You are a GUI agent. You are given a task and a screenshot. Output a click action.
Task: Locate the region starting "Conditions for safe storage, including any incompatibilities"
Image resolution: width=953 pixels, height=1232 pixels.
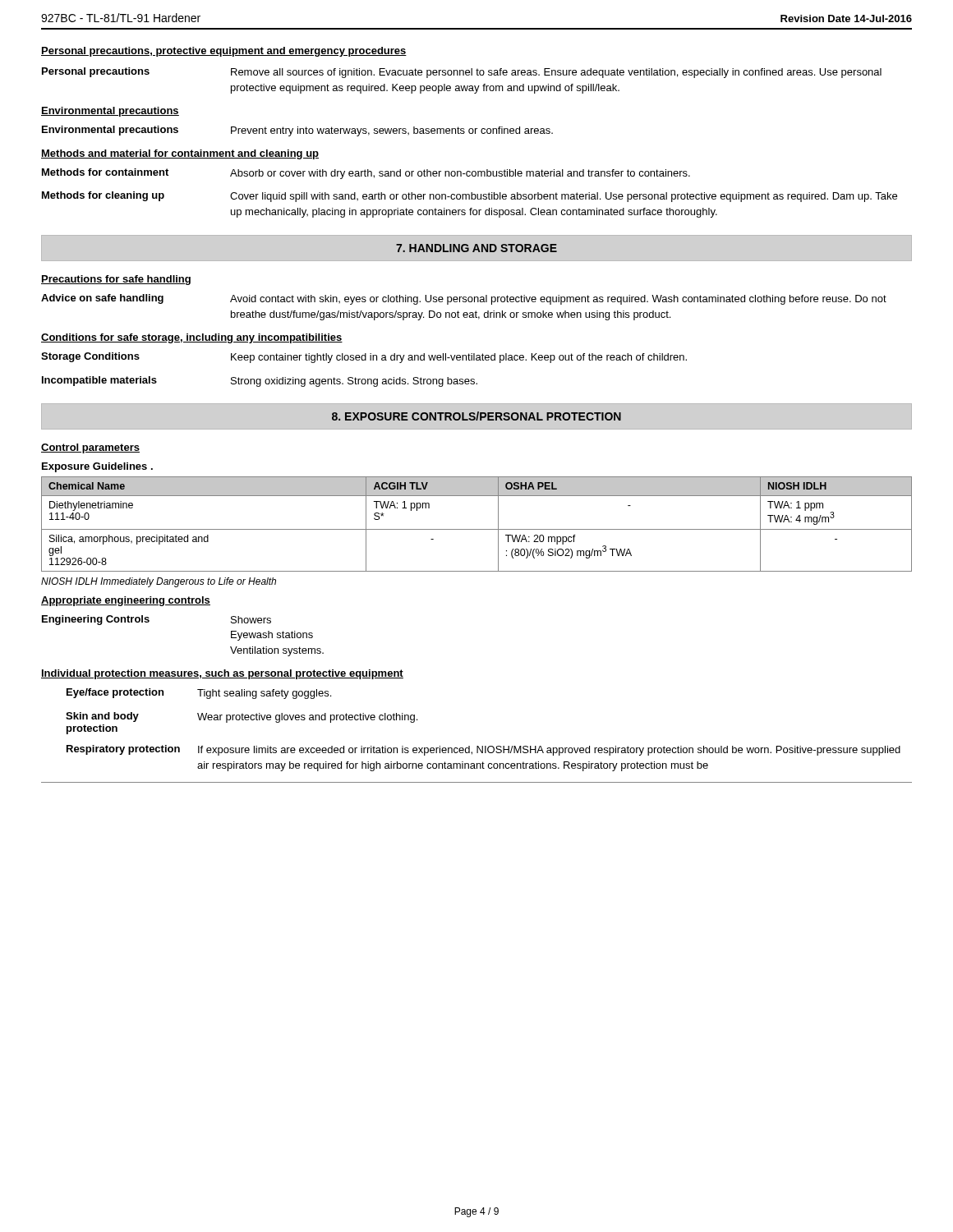192,337
